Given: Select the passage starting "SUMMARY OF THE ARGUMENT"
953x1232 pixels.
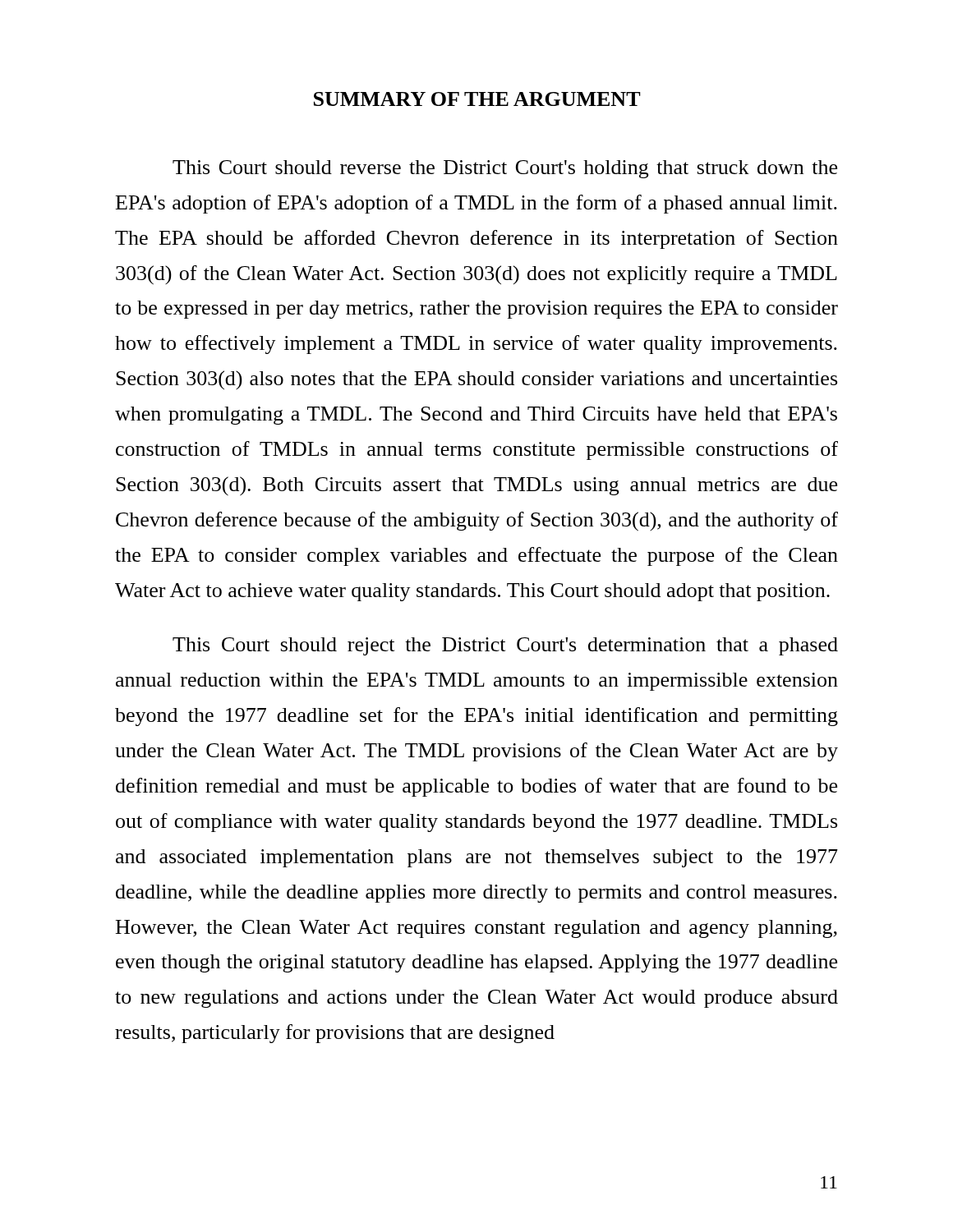Looking at the screenshot, I should [x=476, y=99].
